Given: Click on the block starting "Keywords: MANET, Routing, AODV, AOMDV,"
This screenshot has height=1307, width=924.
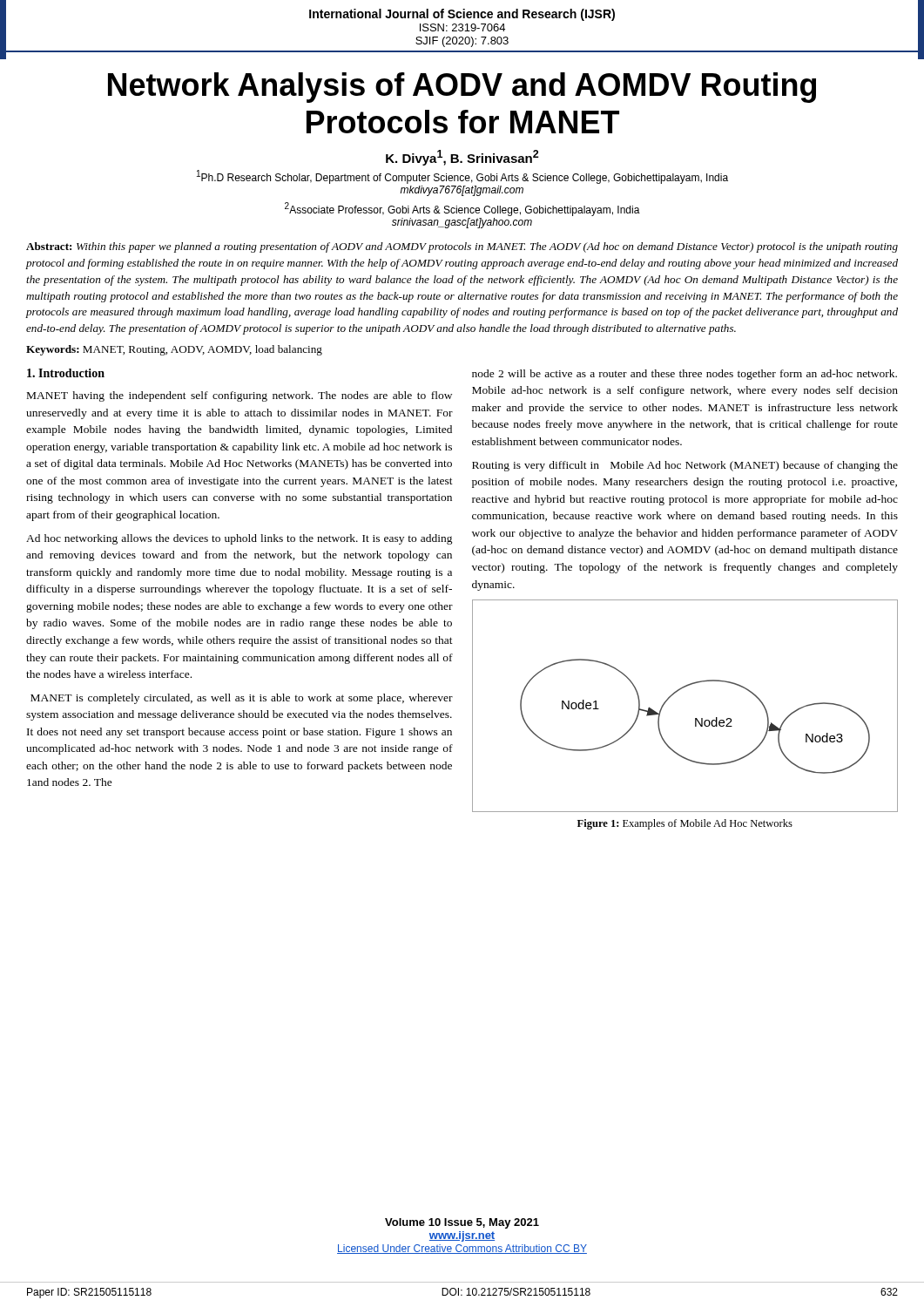Looking at the screenshot, I should (174, 349).
